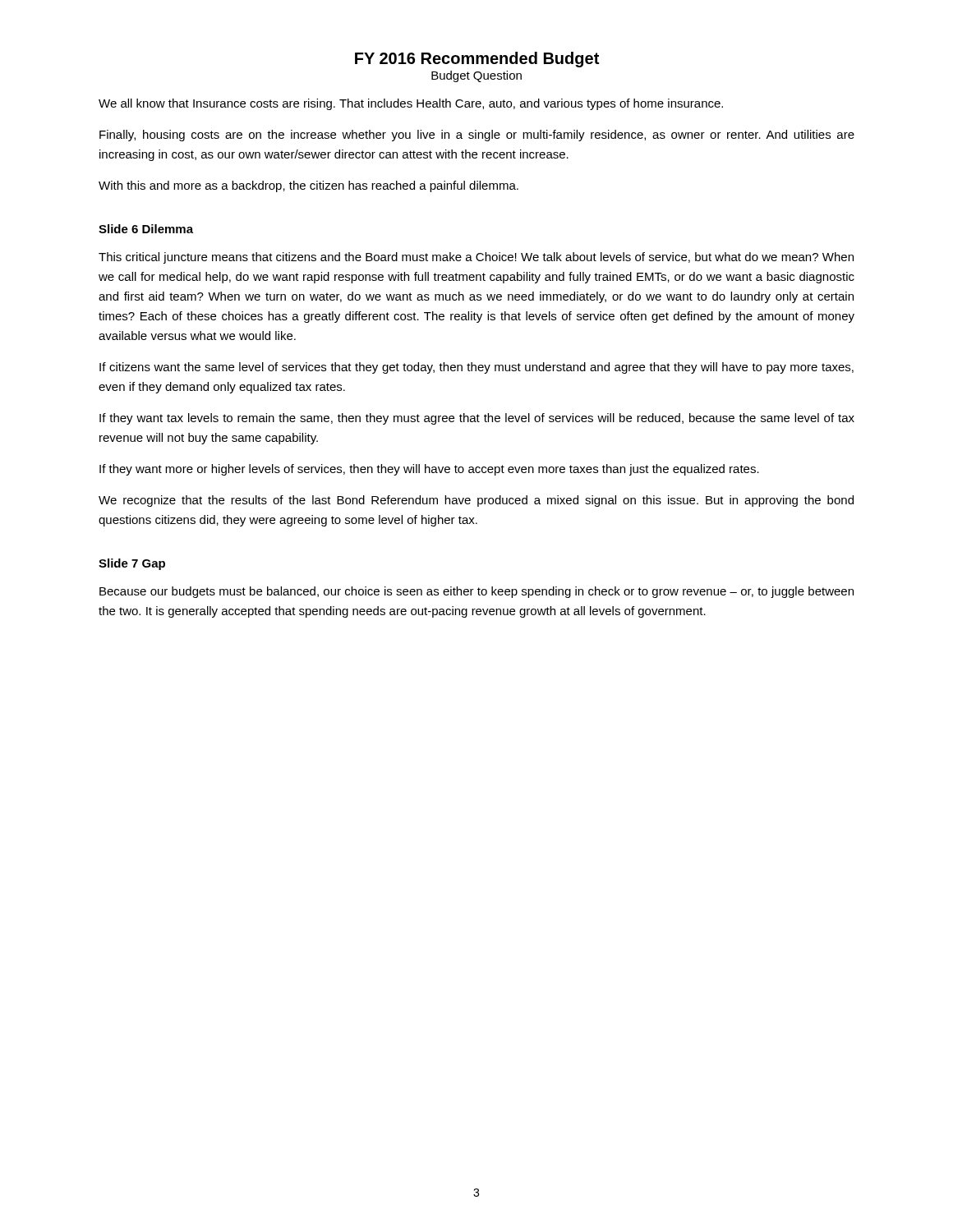Locate the text block that says "If they want tax levels to remain the"

coord(476,428)
